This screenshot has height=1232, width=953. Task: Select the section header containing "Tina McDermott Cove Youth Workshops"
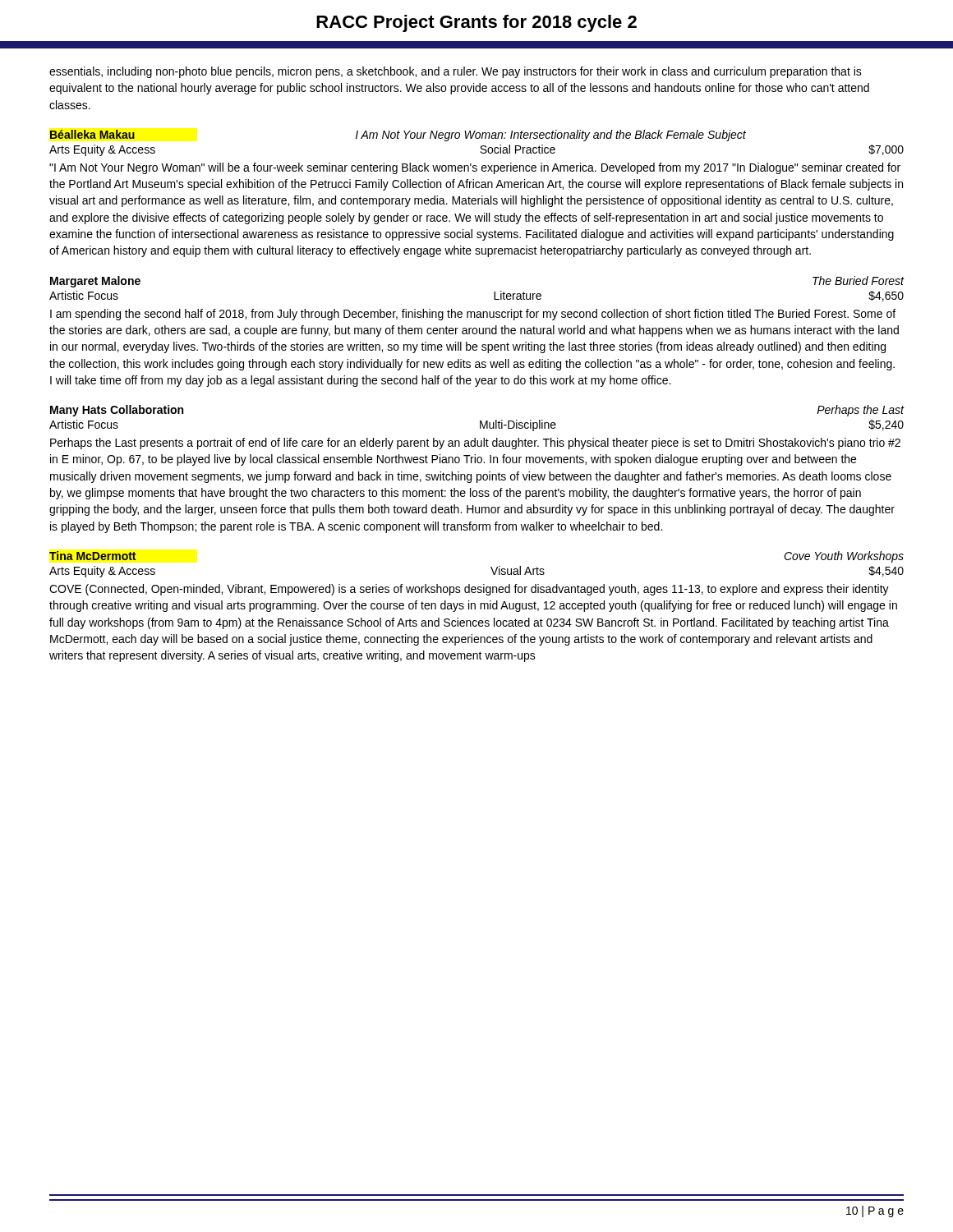pyautogui.click(x=93, y=556)
